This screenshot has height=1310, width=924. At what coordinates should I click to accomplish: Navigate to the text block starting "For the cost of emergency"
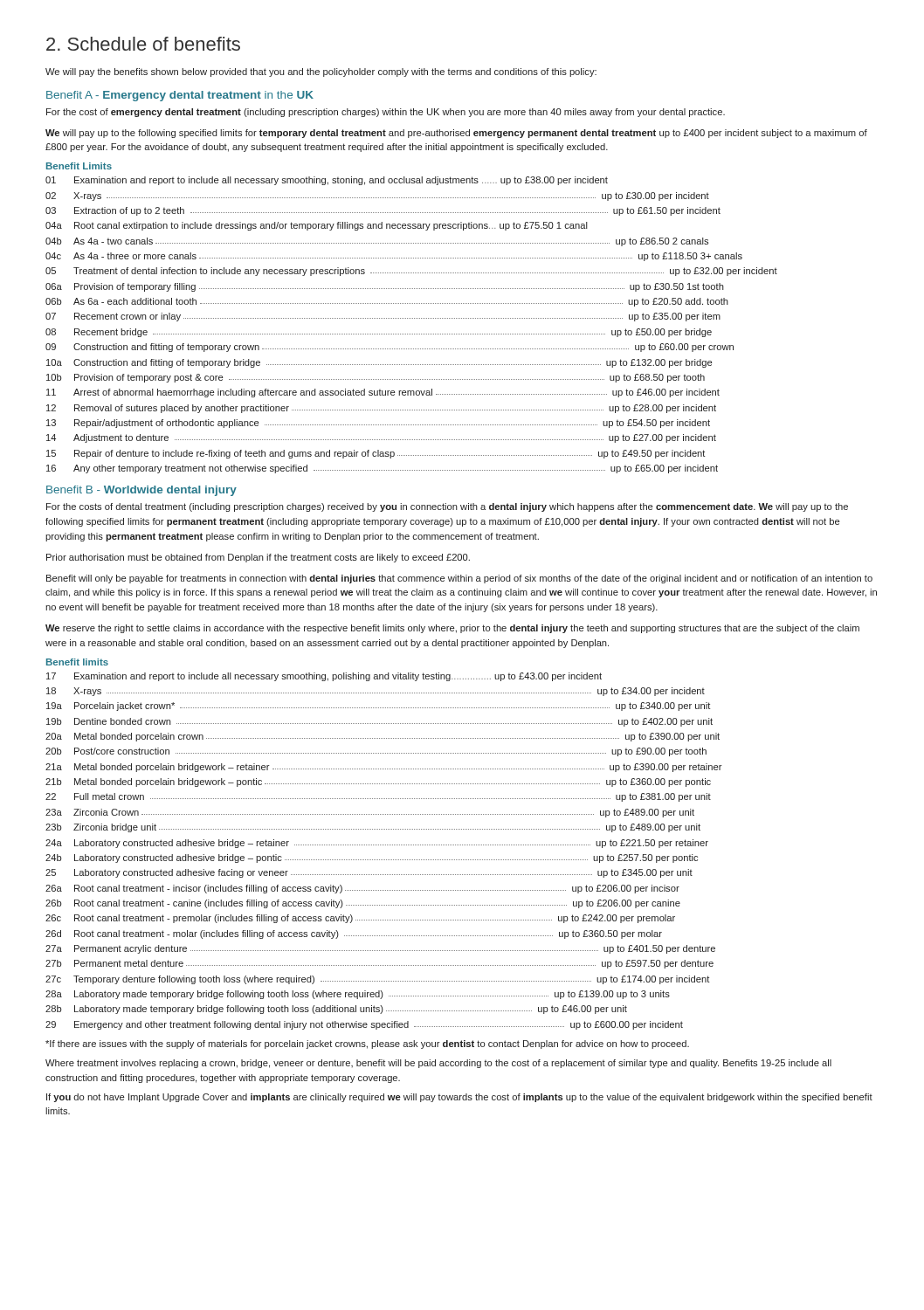click(x=385, y=112)
